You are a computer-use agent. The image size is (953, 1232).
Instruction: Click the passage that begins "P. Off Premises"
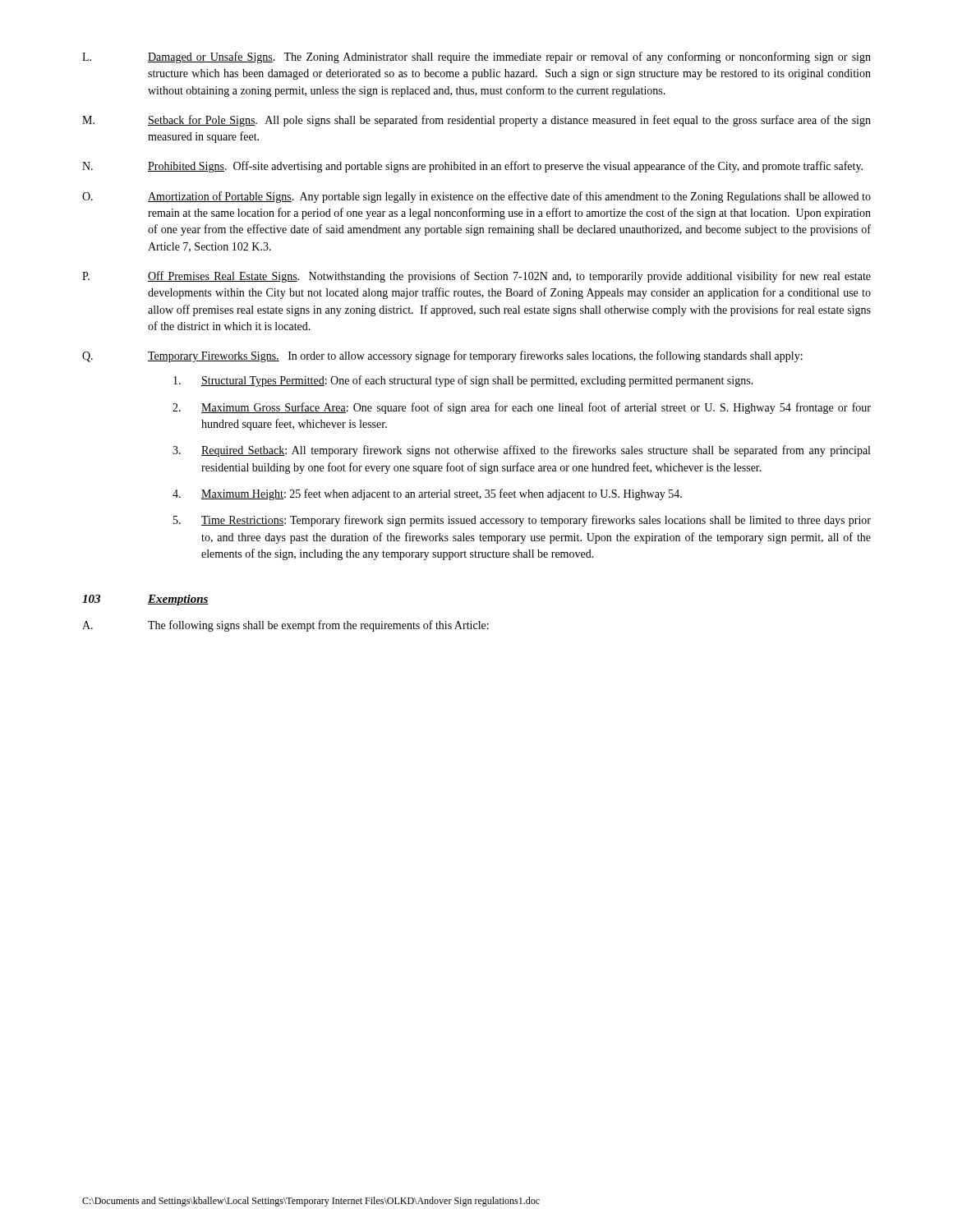[x=476, y=302]
